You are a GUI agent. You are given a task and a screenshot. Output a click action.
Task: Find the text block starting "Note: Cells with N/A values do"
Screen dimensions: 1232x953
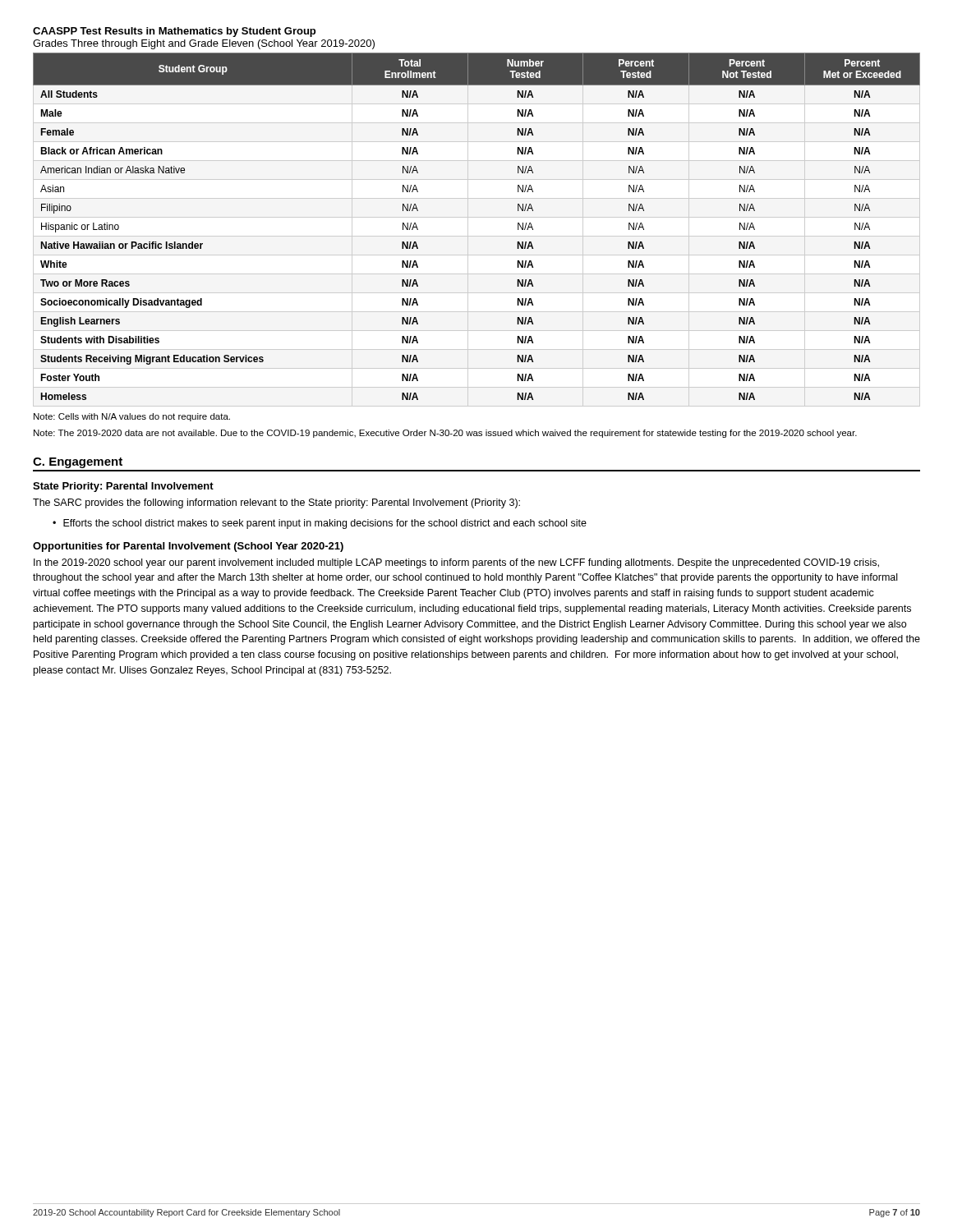132,416
